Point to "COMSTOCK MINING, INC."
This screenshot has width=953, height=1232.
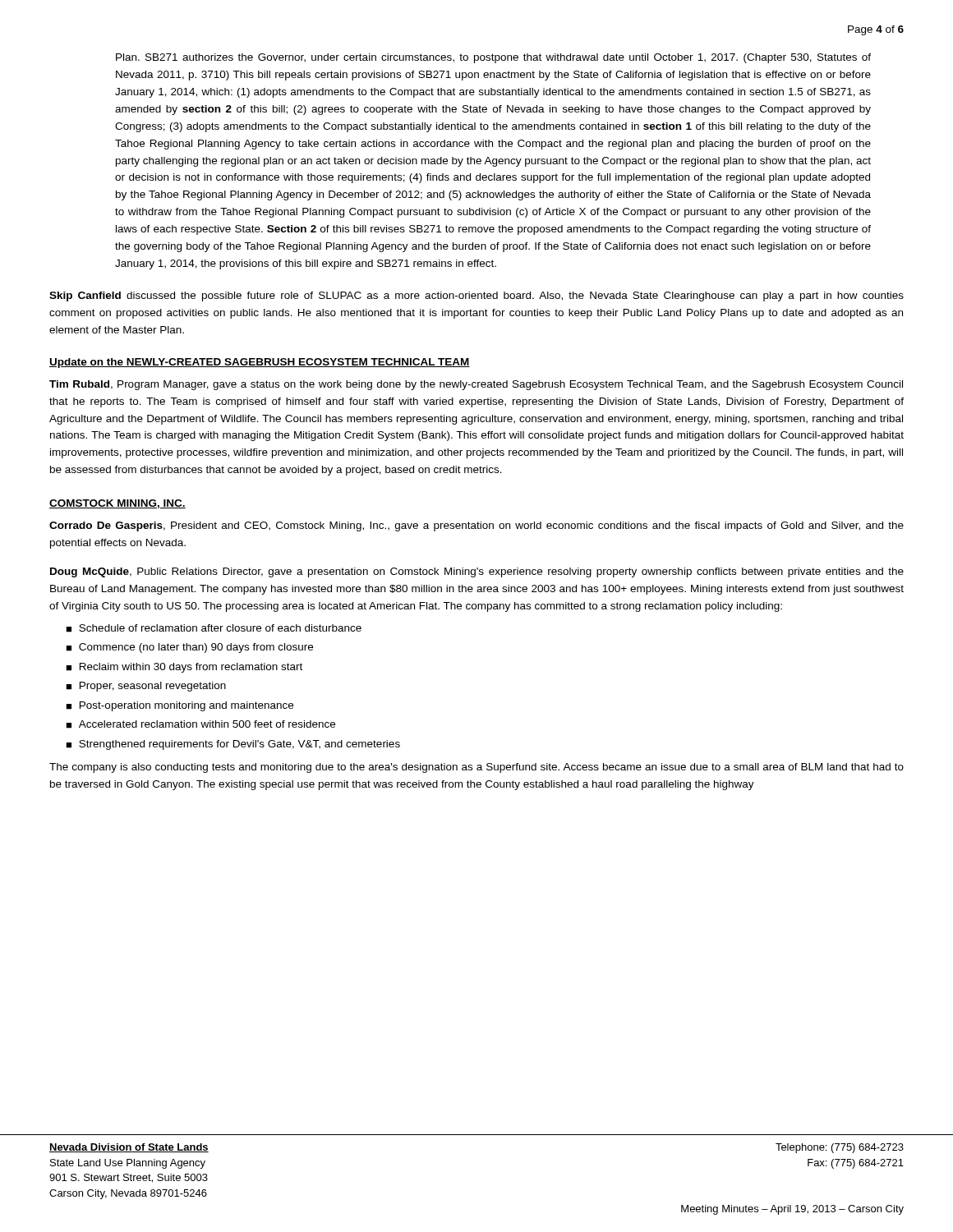click(x=117, y=503)
